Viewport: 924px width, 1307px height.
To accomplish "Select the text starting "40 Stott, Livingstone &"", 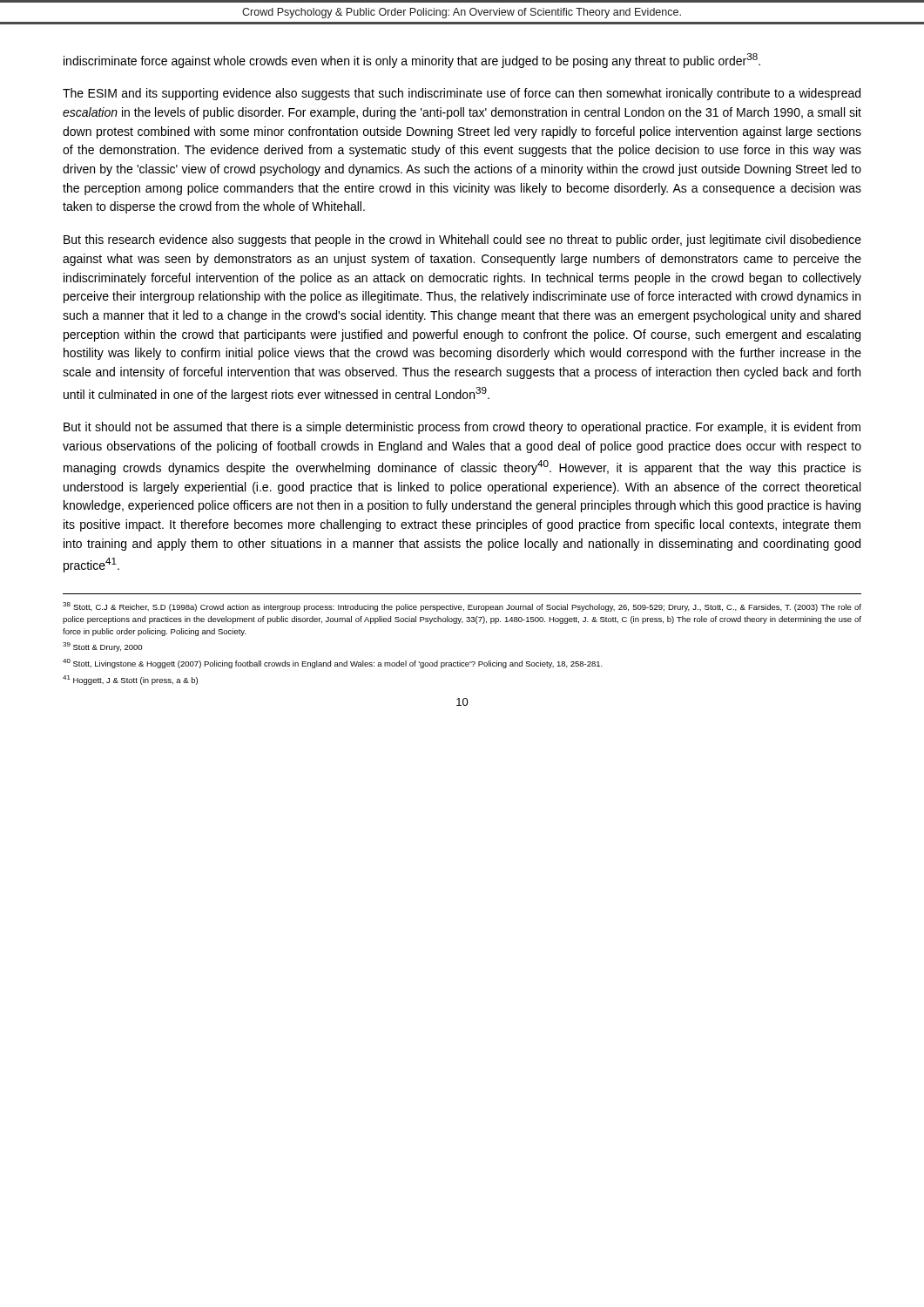I will (333, 663).
